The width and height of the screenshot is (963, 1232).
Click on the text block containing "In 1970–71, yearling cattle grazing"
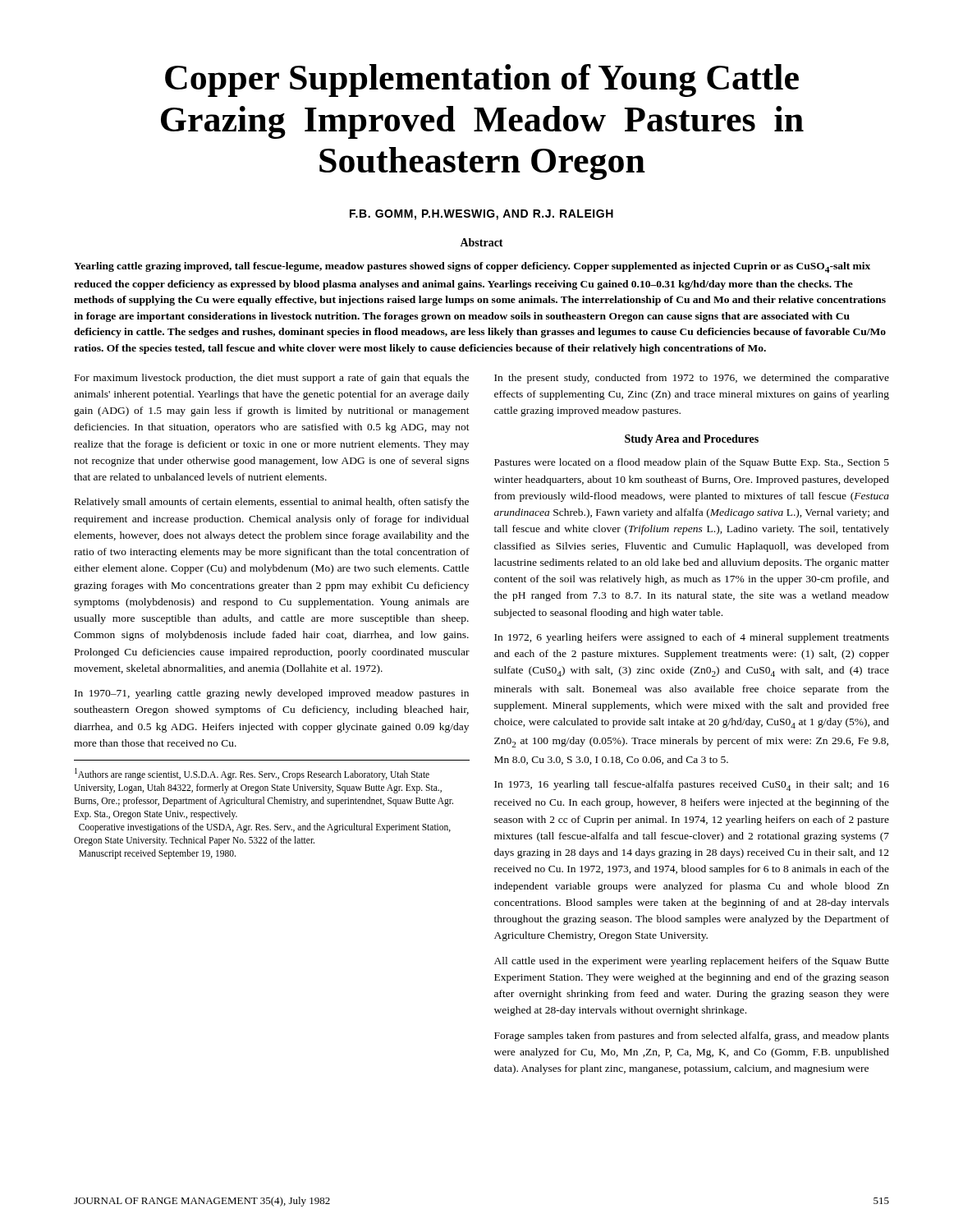(272, 718)
